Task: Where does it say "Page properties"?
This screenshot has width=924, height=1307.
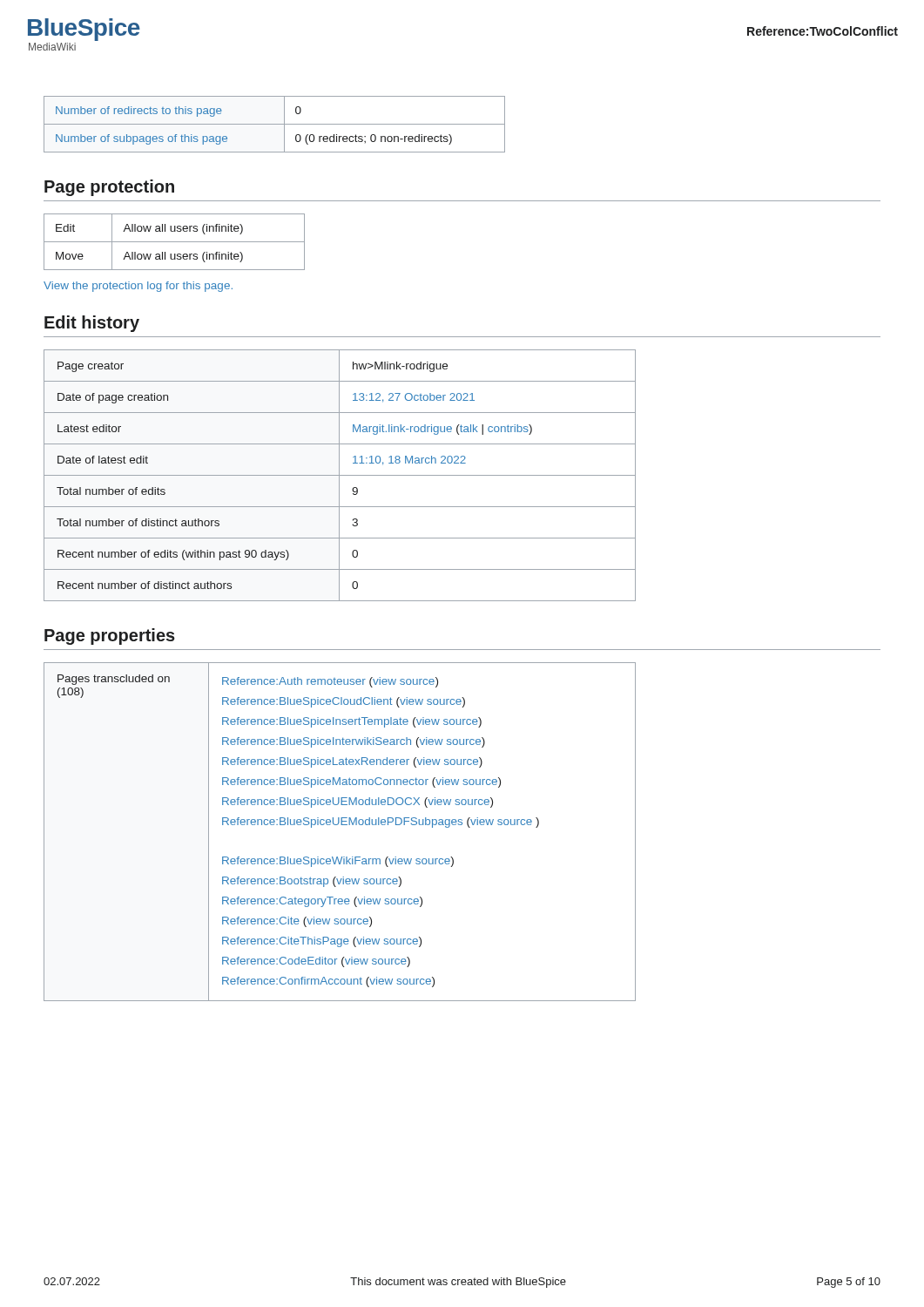Action: (x=462, y=638)
